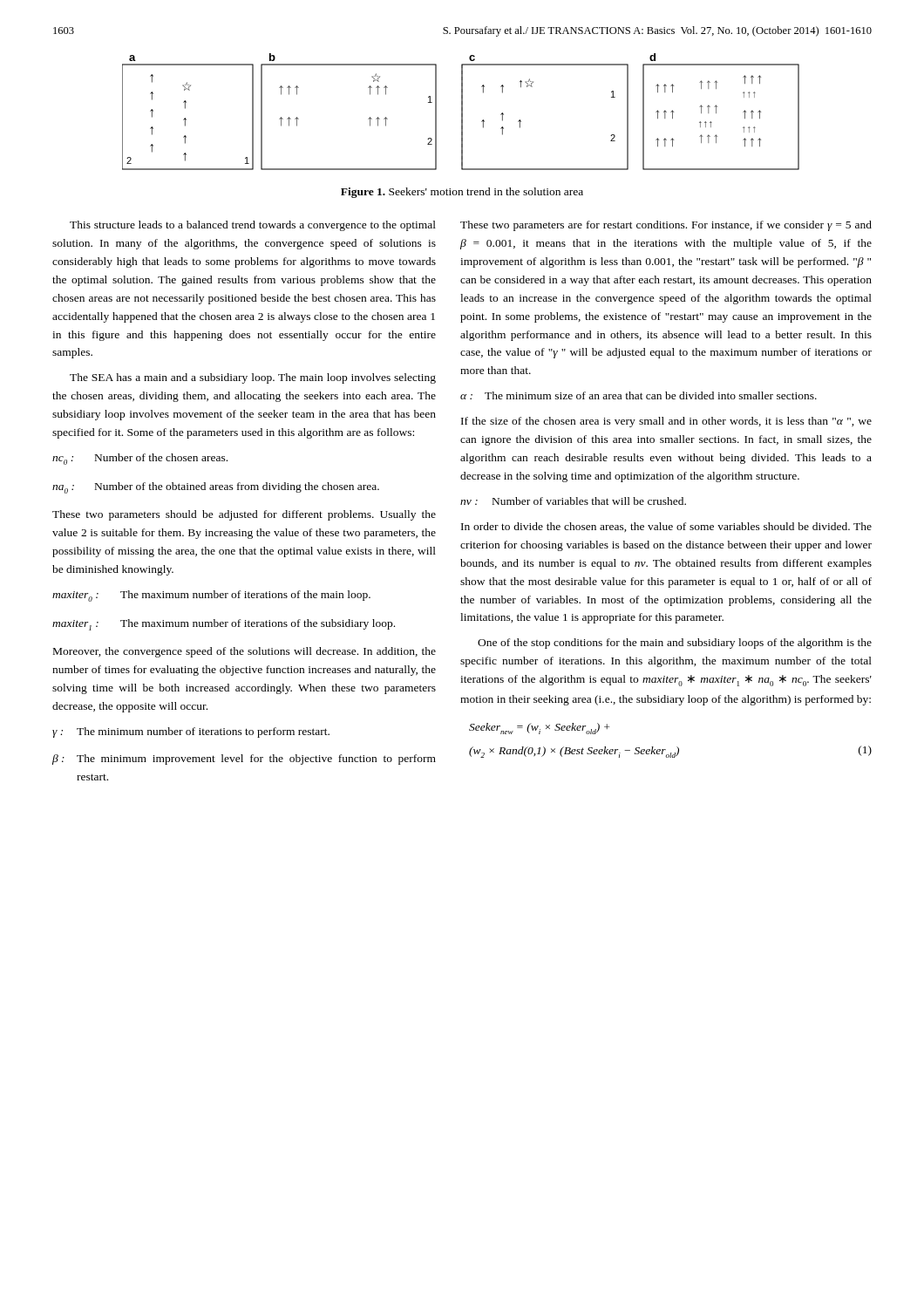The image size is (924, 1308).
Task: Find the formula that says "Seekernew = (wi ×"
Action: point(670,739)
